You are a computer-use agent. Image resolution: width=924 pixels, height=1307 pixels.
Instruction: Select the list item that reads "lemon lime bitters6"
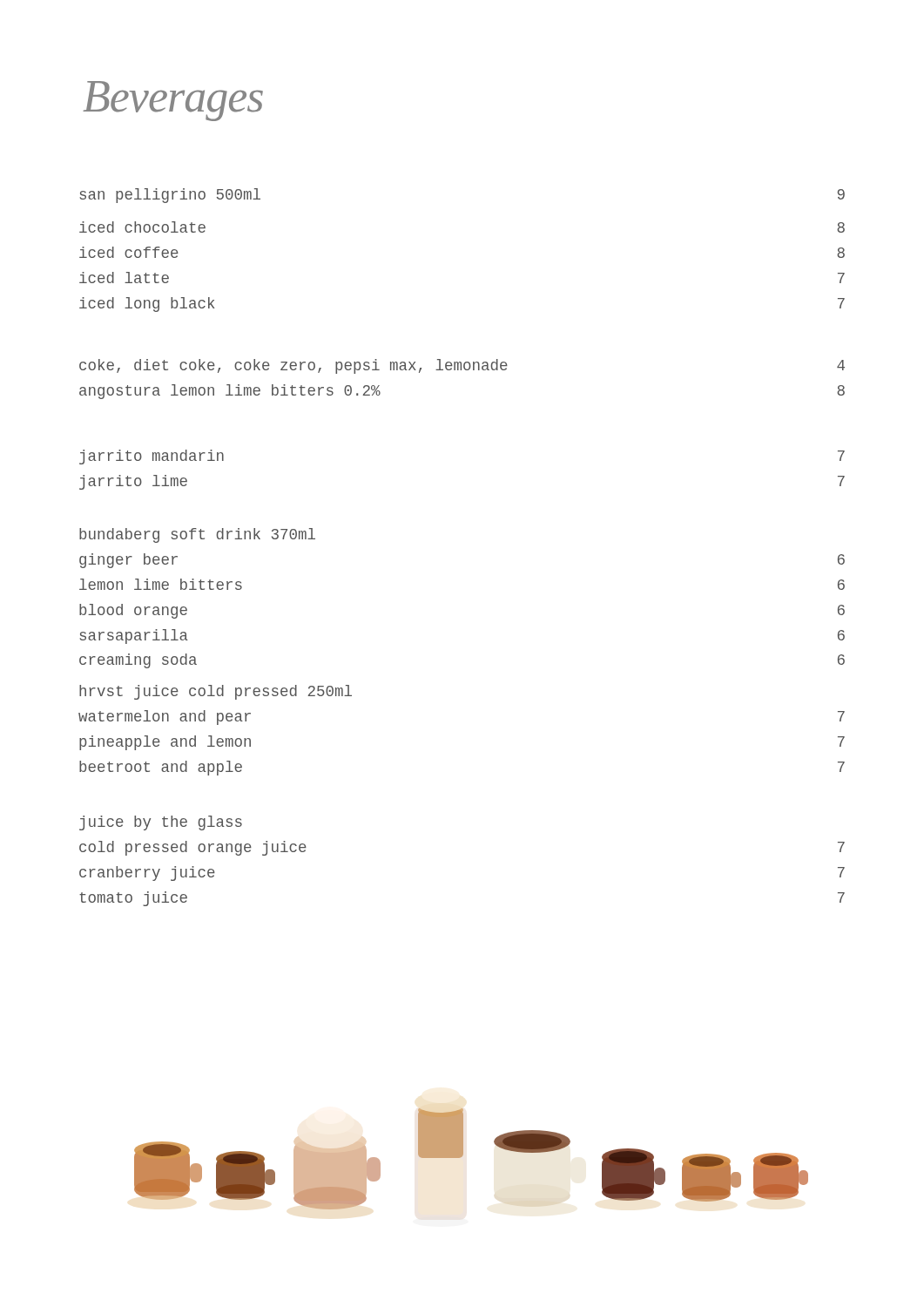pyautogui.click(x=156, y=584)
